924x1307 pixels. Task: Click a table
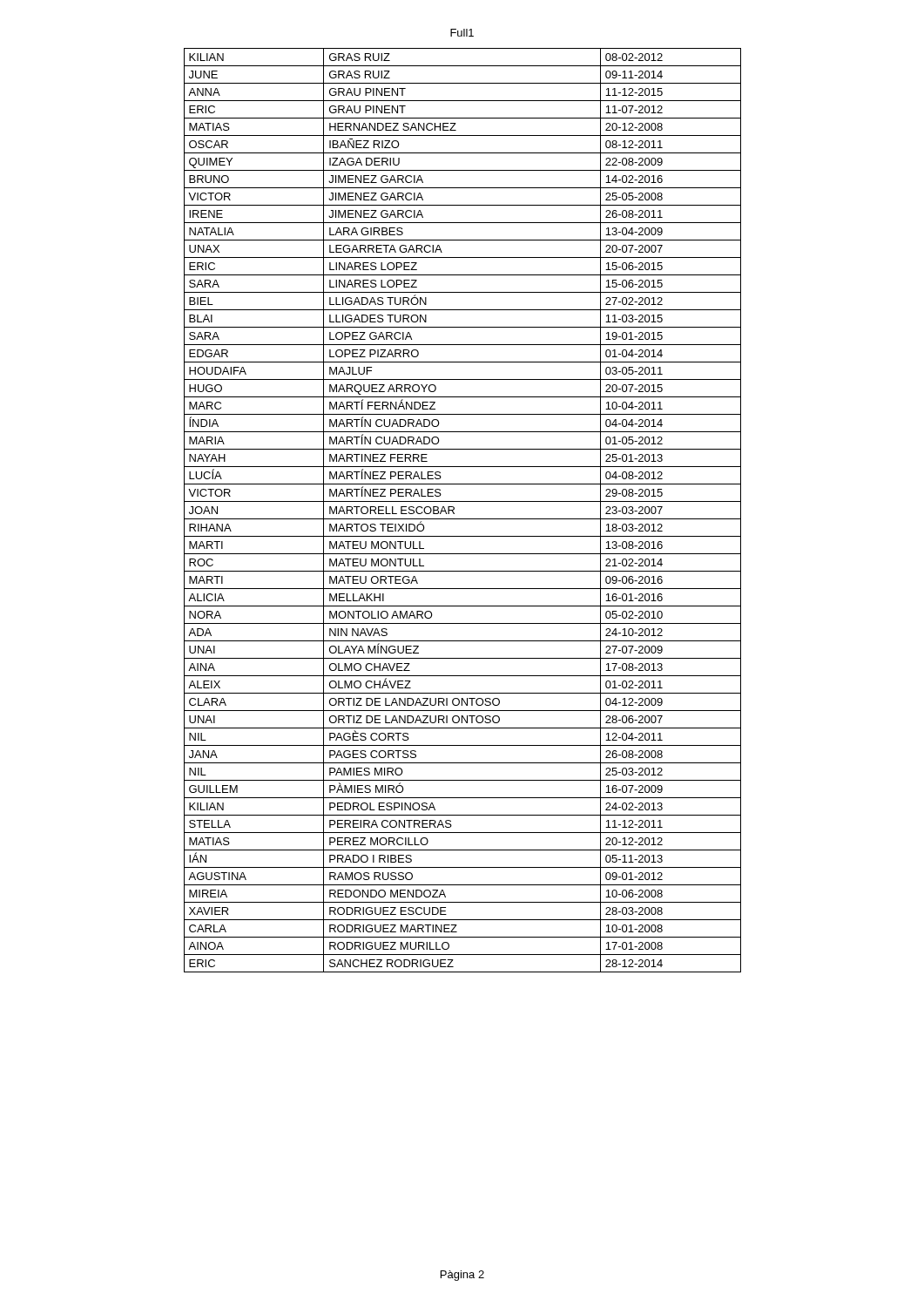coord(462,510)
